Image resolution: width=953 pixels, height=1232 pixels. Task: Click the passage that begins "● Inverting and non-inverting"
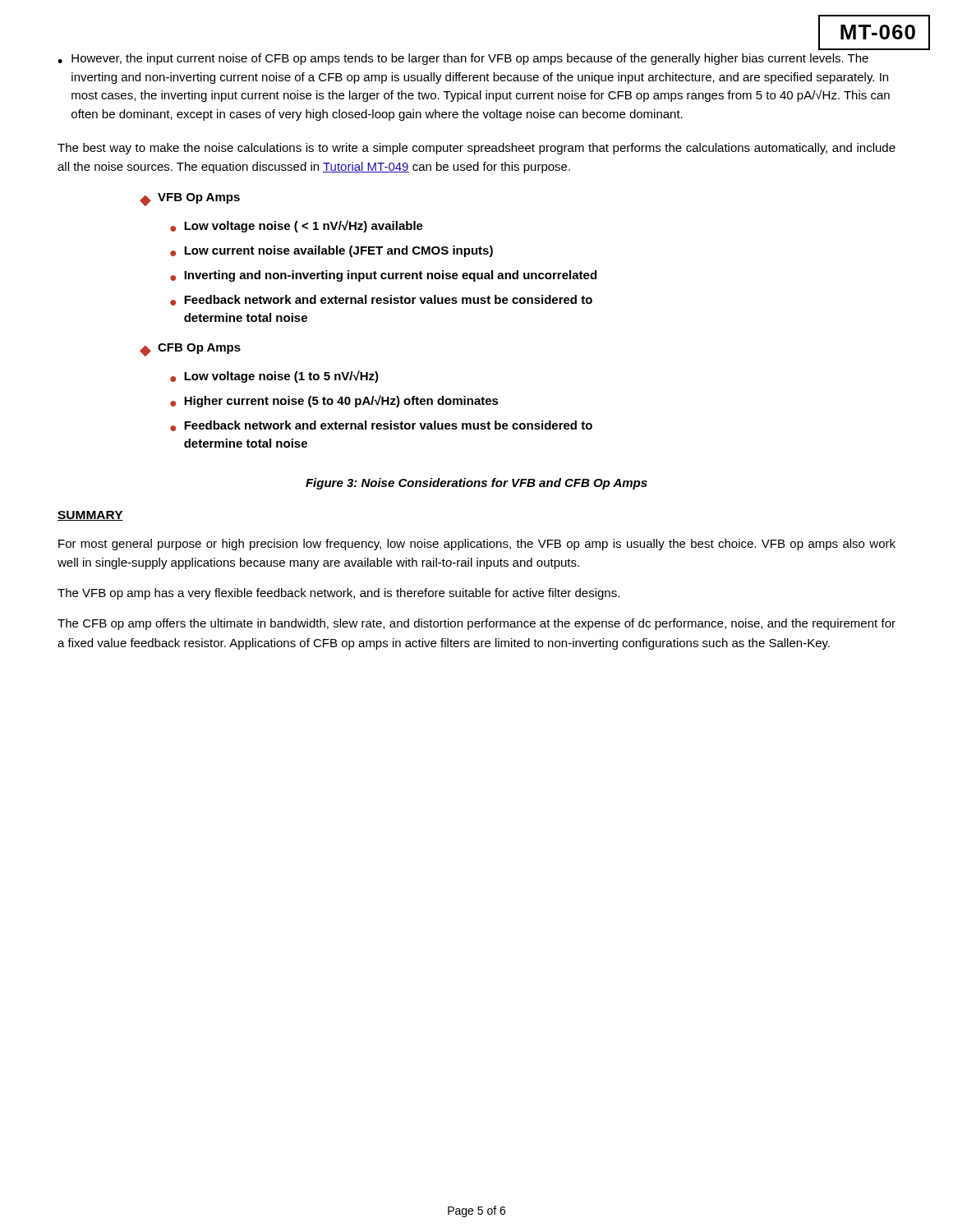[383, 276]
